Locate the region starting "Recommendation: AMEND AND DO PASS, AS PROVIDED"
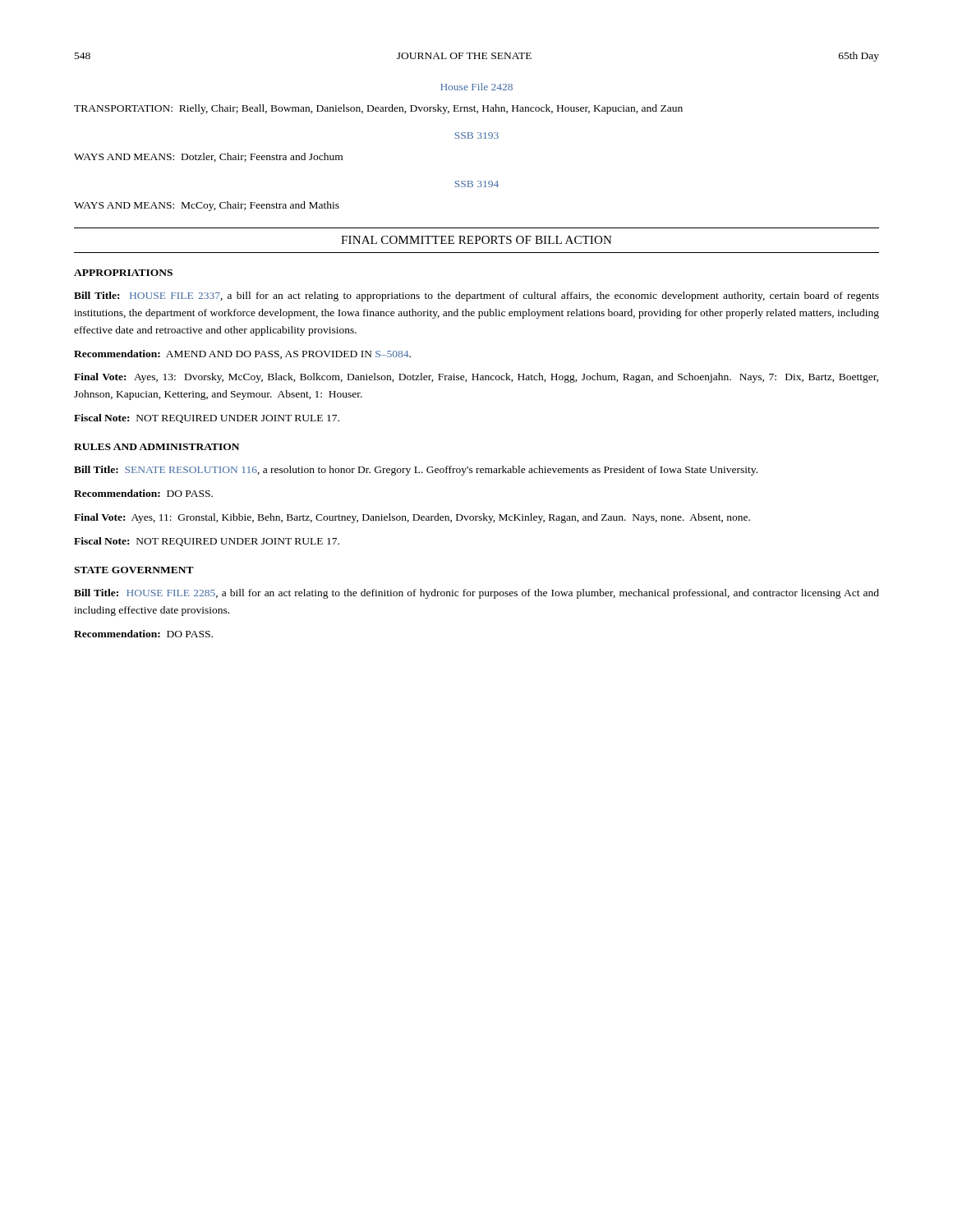This screenshot has width=953, height=1232. tap(243, 353)
